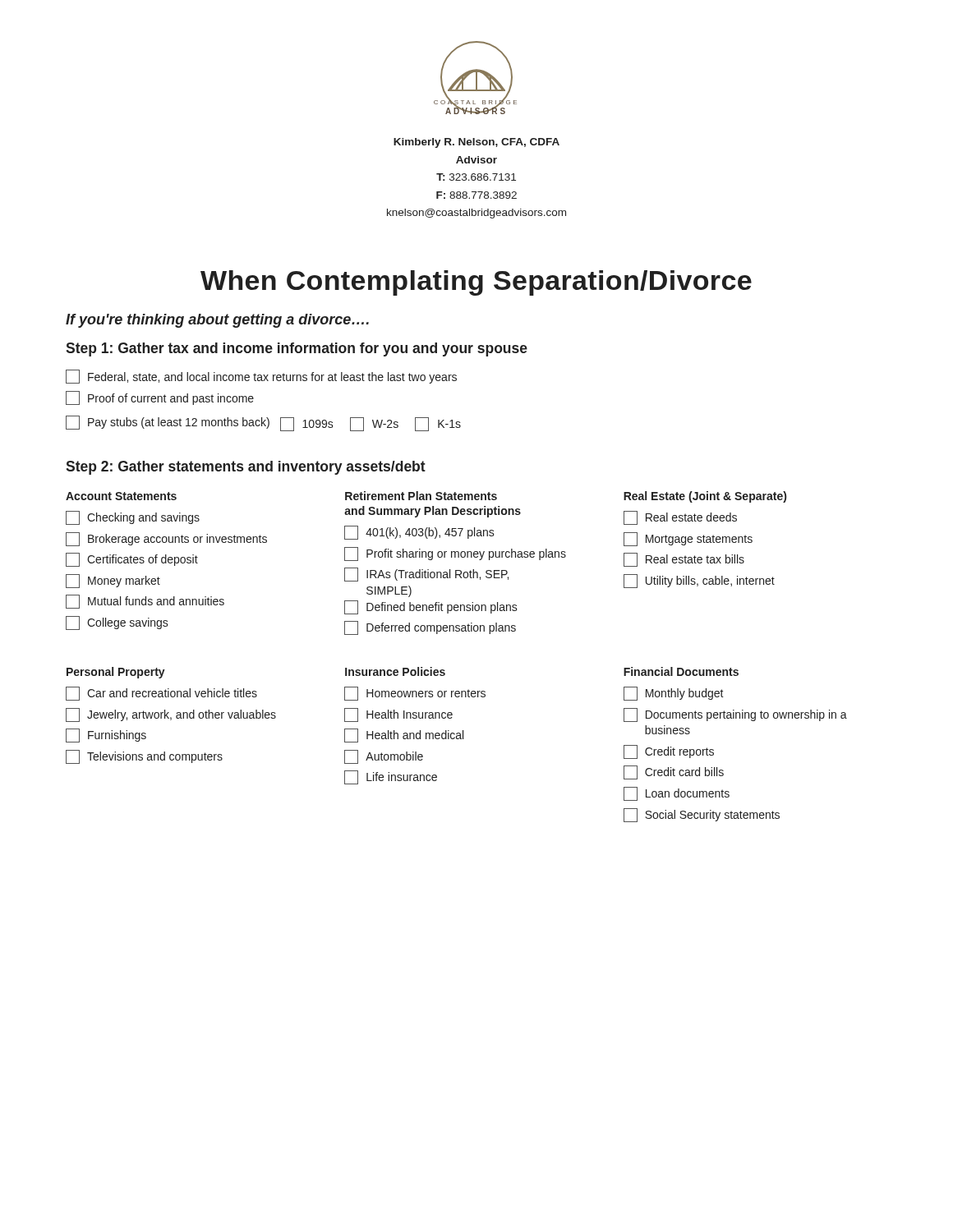Locate the text "Brokerage accounts or investments"
The image size is (953, 1232).
point(167,539)
